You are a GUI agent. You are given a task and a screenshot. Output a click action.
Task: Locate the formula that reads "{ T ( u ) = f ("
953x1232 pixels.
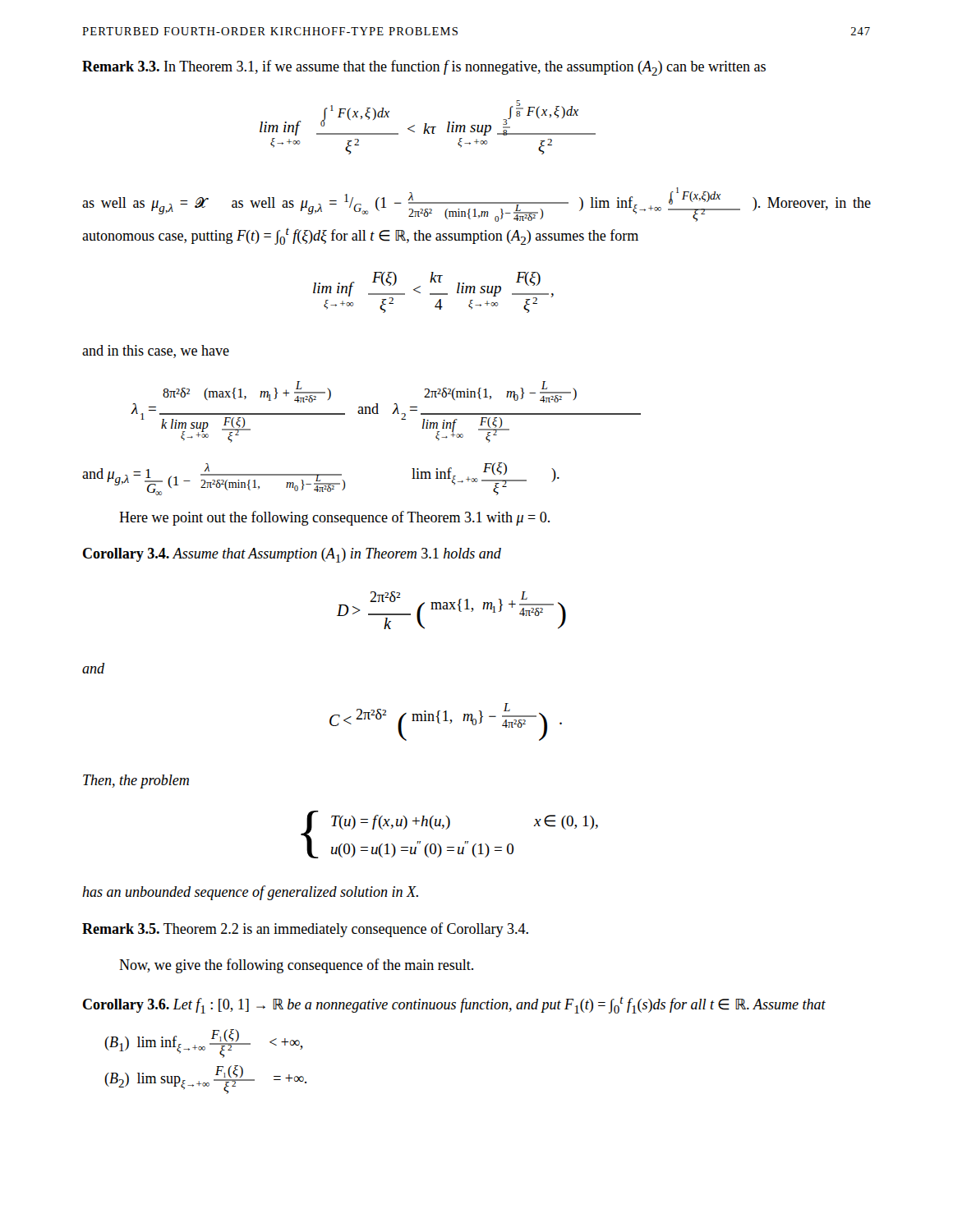pos(476,836)
